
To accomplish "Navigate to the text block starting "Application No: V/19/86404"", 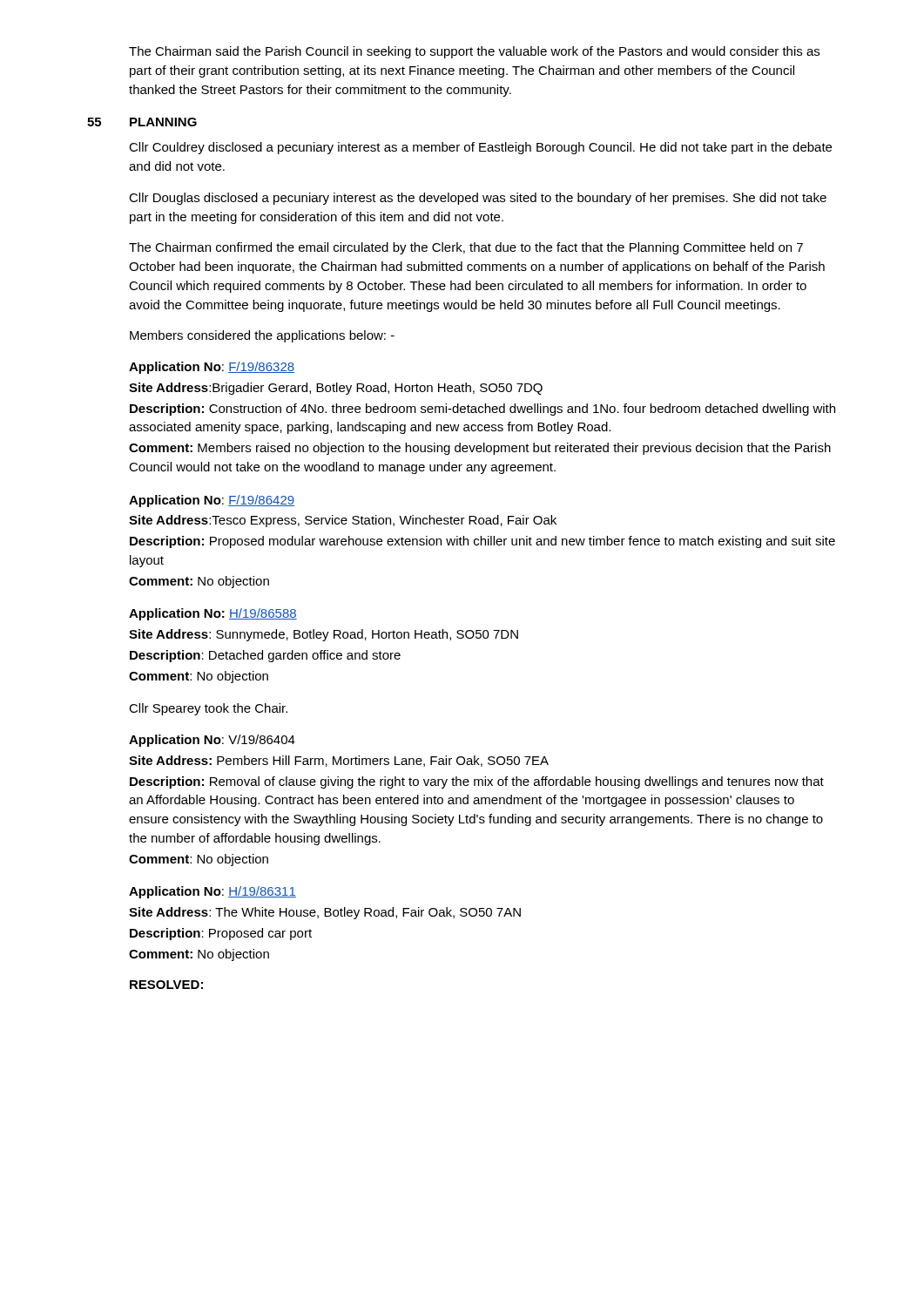I will click(483, 799).
